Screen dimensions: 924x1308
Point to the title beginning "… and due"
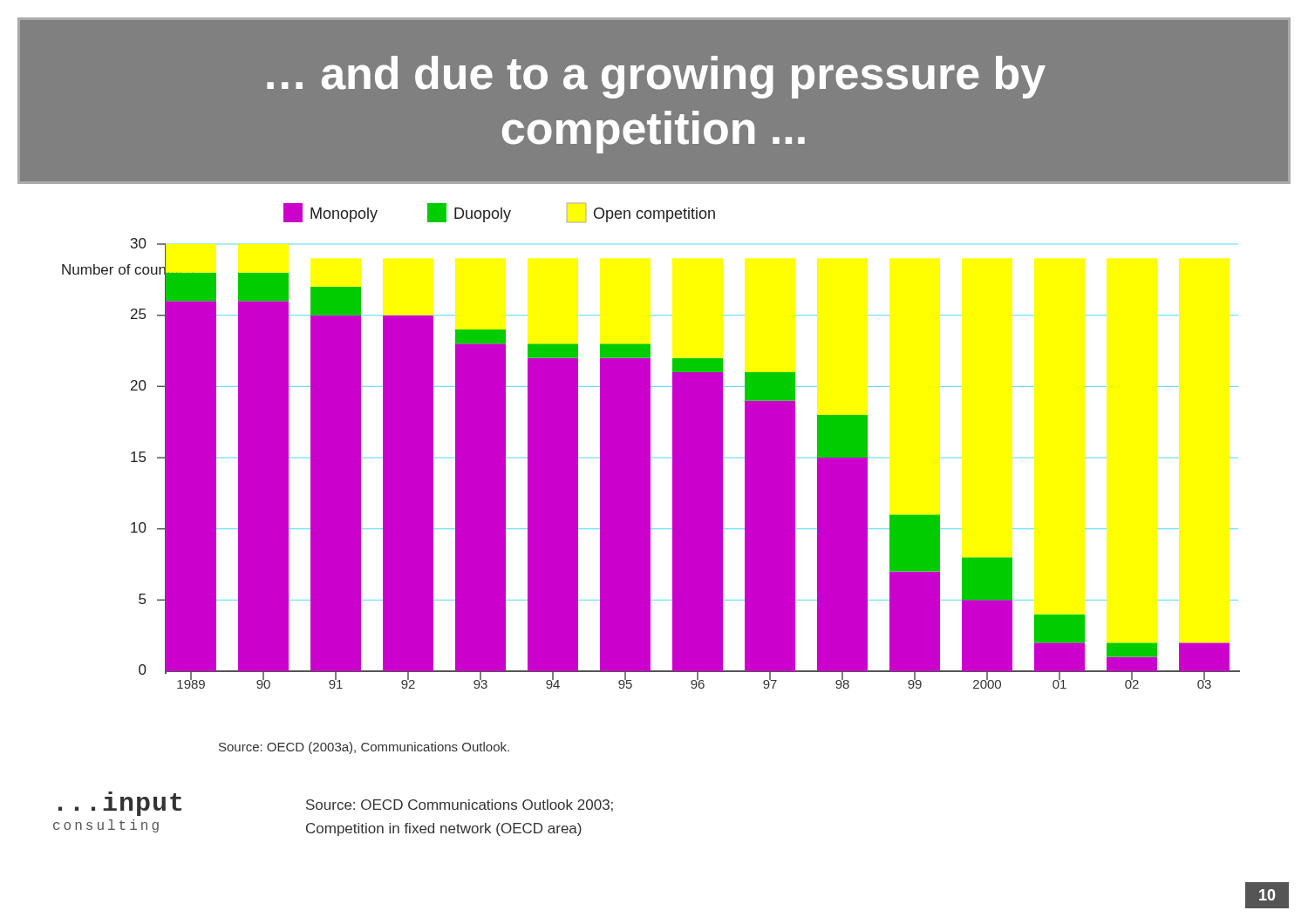654,101
